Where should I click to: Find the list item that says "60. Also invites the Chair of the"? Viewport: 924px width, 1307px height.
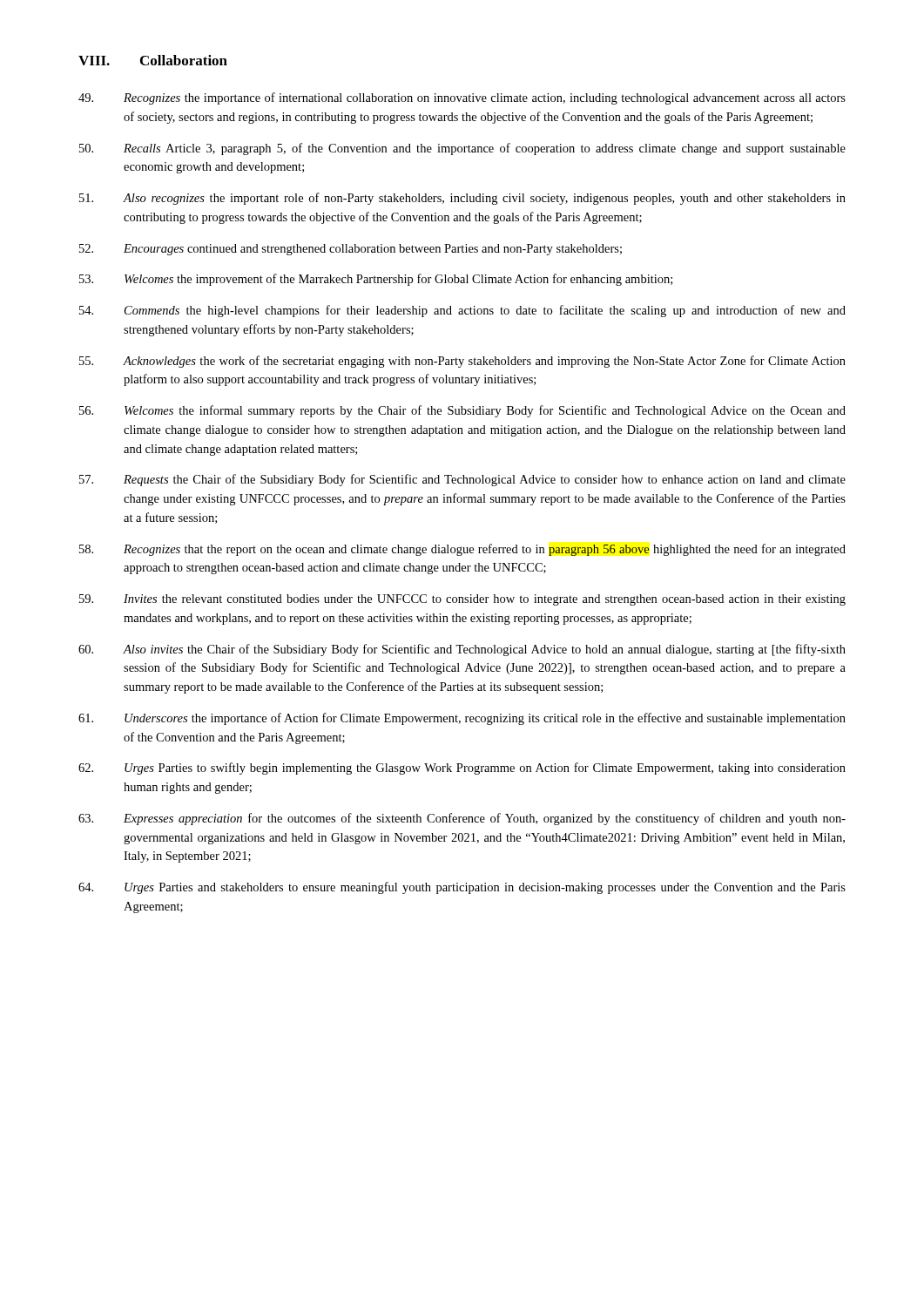click(462, 668)
